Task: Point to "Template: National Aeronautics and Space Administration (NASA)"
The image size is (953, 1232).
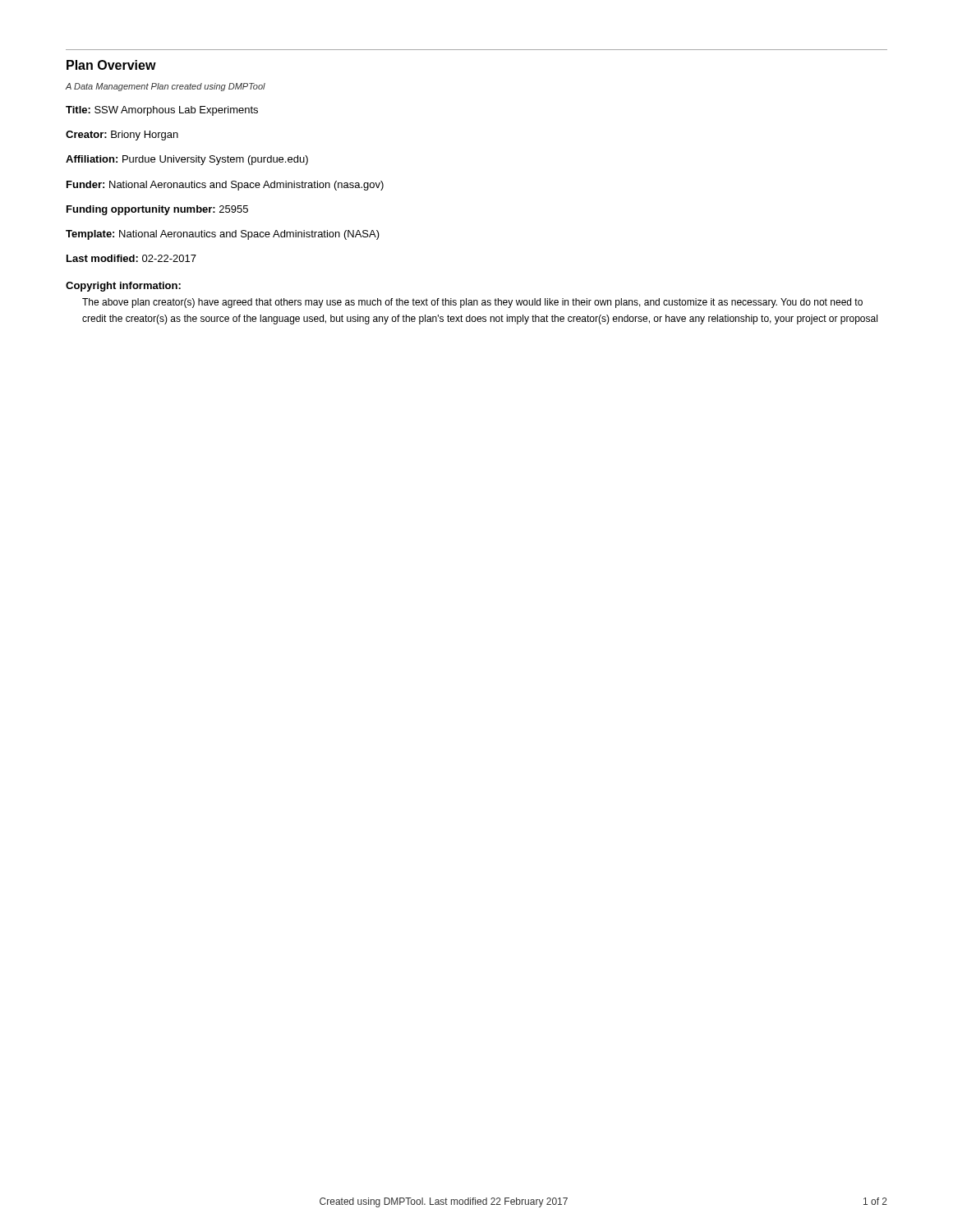Action: 223,234
